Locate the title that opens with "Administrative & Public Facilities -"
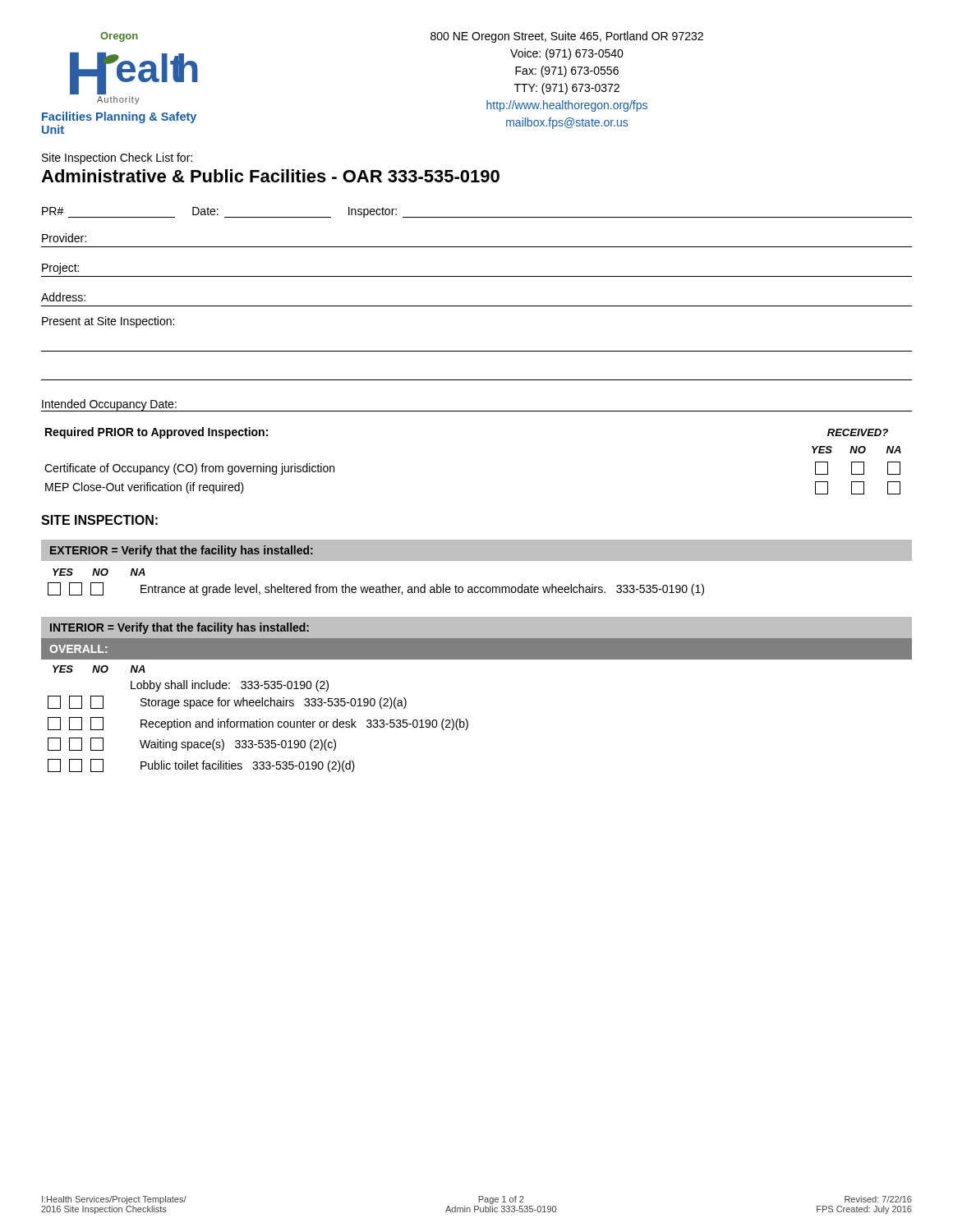The image size is (953, 1232). pyautogui.click(x=271, y=176)
